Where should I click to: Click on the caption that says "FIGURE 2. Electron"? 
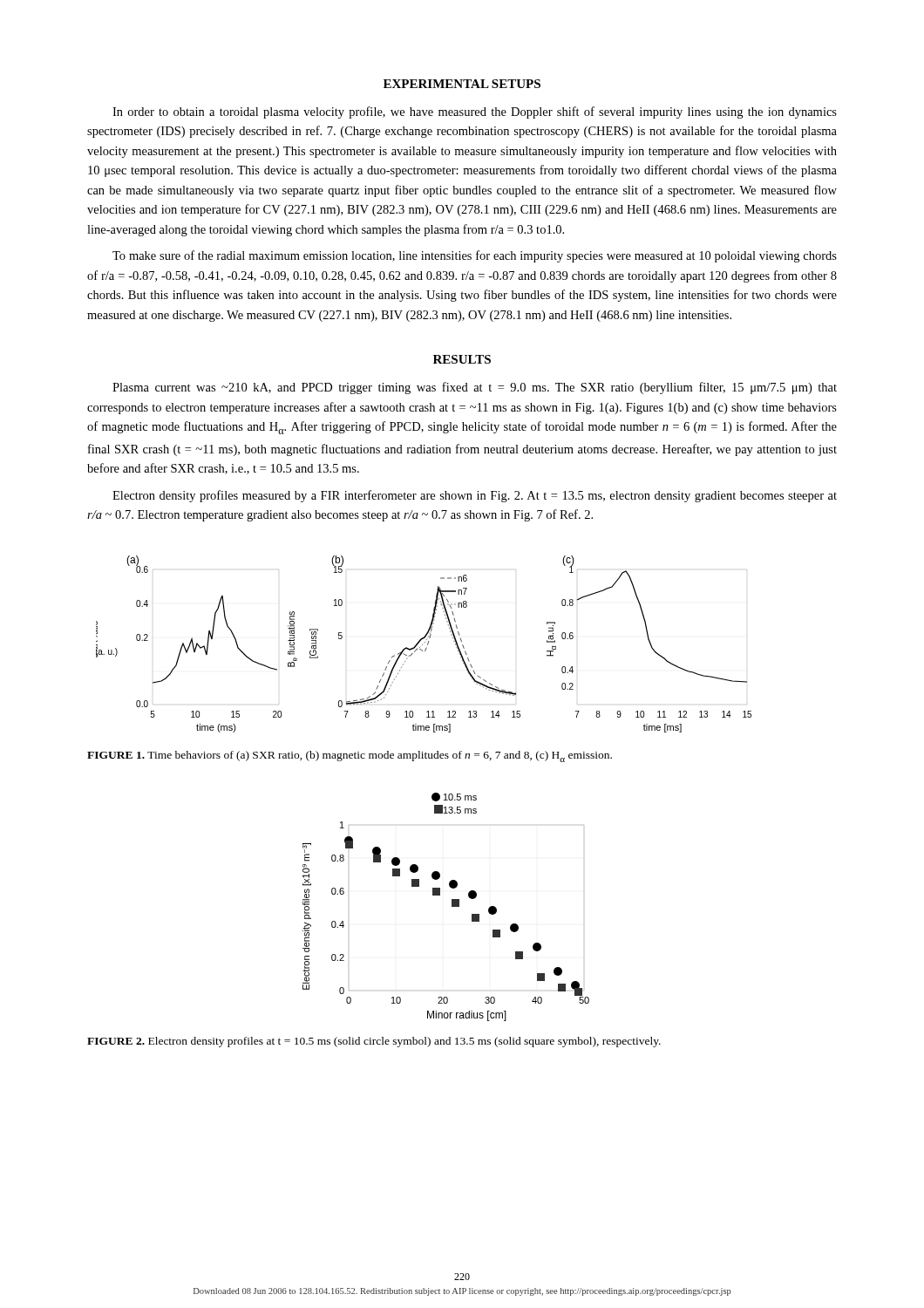coord(374,1040)
